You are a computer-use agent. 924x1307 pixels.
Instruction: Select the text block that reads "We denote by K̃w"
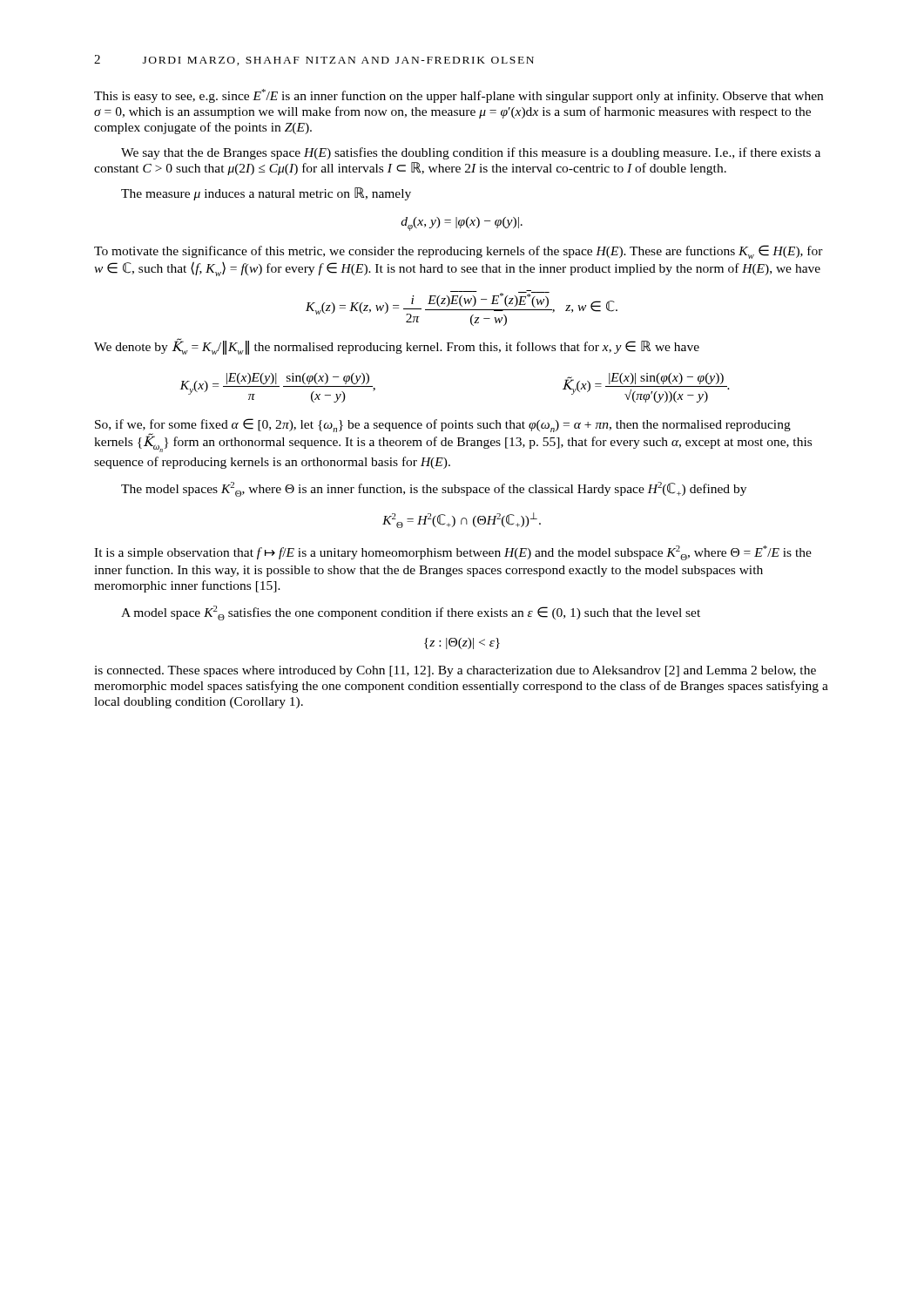pyautogui.click(x=397, y=347)
